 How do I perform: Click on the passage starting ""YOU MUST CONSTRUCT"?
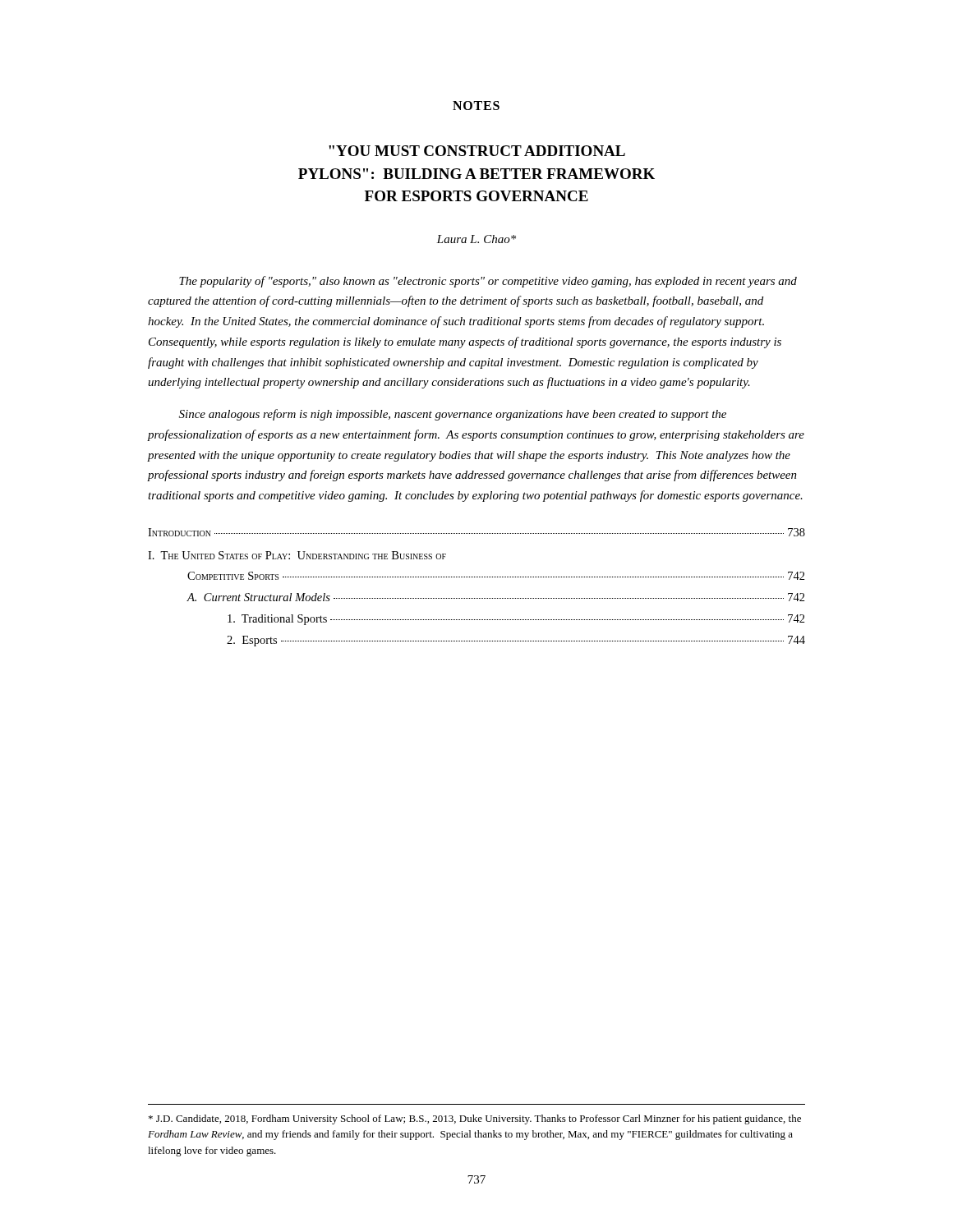(x=476, y=173)
